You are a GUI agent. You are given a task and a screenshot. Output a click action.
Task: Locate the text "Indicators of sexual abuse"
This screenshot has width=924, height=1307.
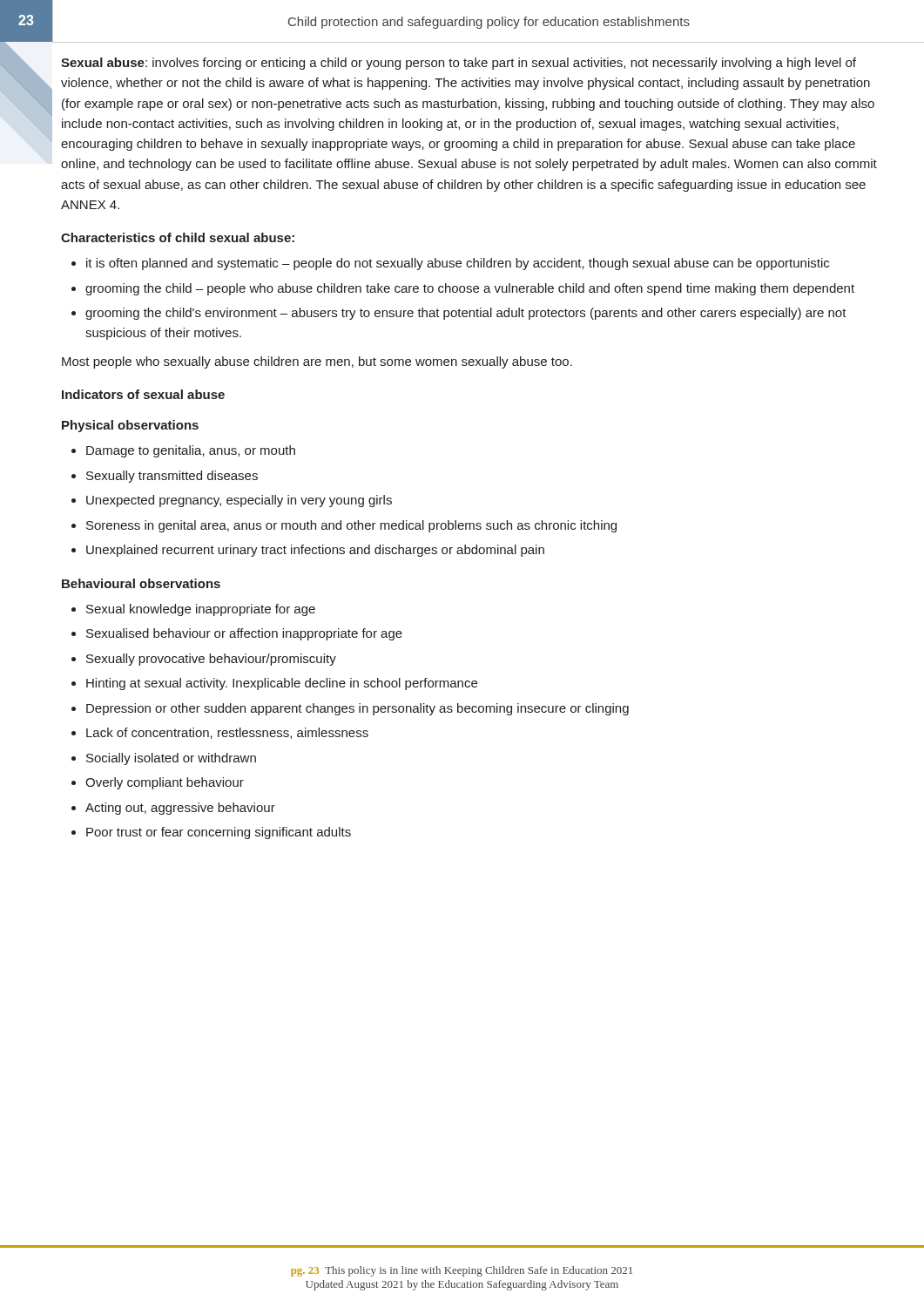[x=143, y=395]
